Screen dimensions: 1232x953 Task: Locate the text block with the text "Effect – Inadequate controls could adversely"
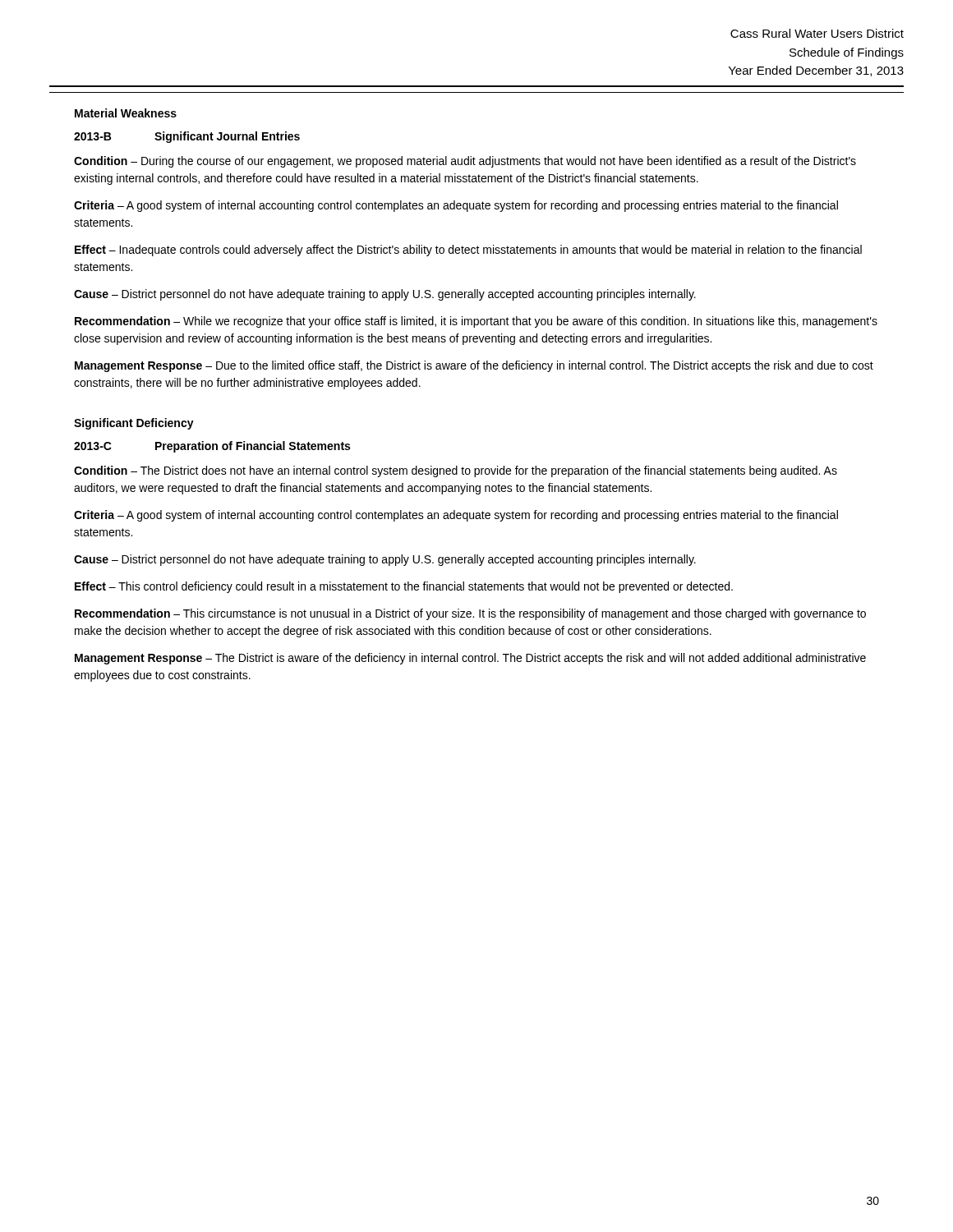pos(468,258)
